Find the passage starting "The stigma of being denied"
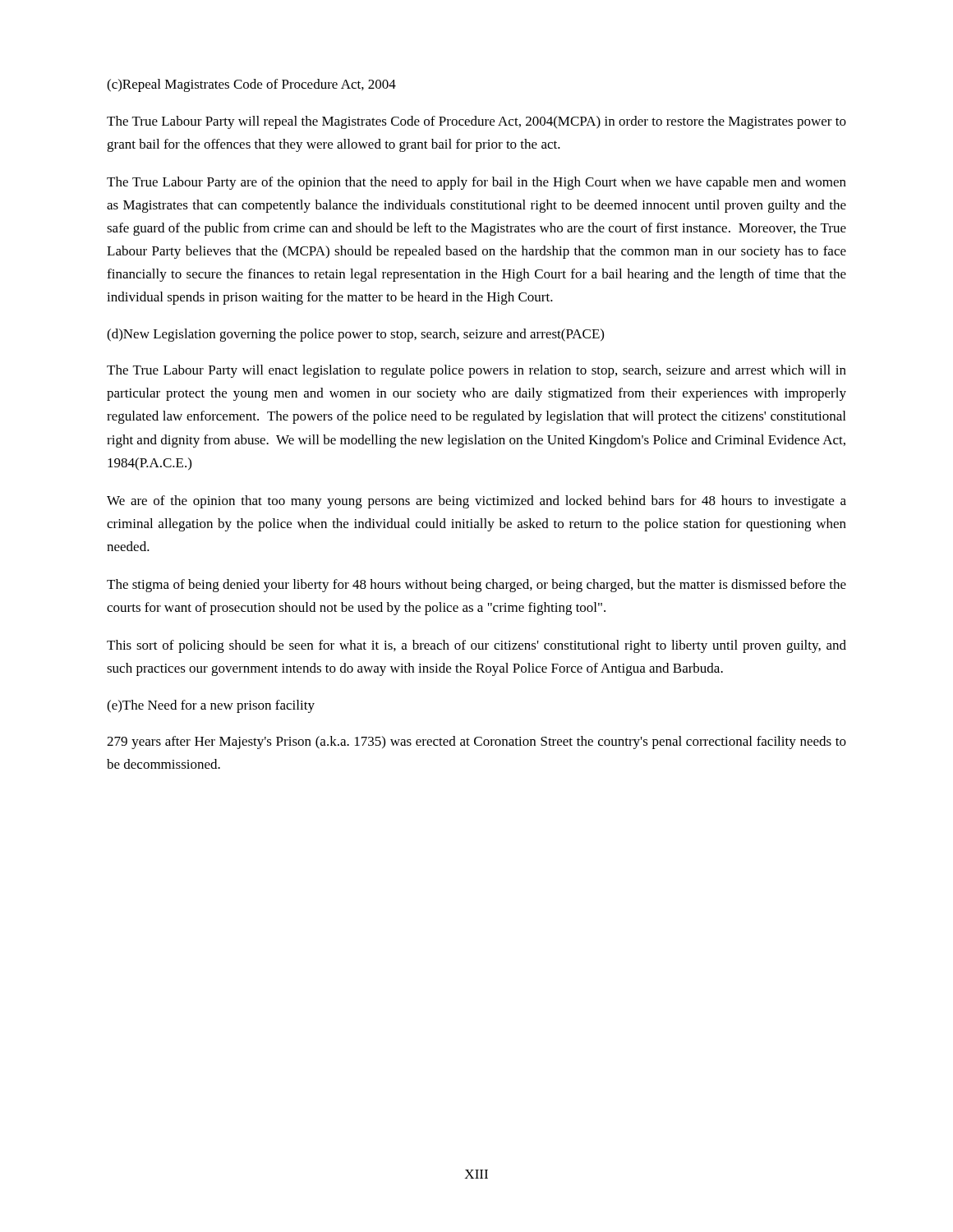The width and height of the screenshot is (953, 1232). coord(476,596)
